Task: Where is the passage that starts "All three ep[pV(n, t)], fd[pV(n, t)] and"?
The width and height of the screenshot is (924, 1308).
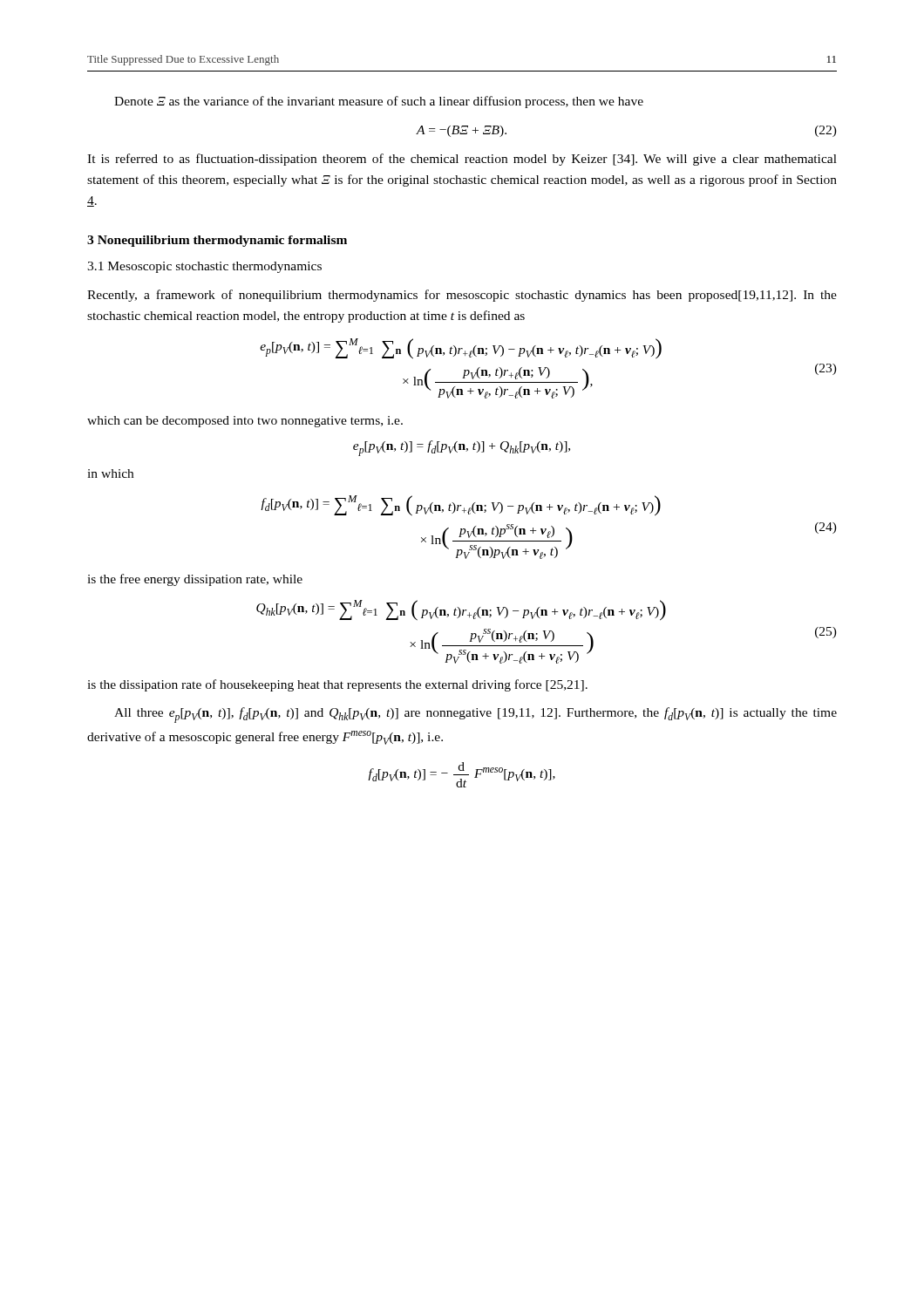Action: [x=462, y=726]
